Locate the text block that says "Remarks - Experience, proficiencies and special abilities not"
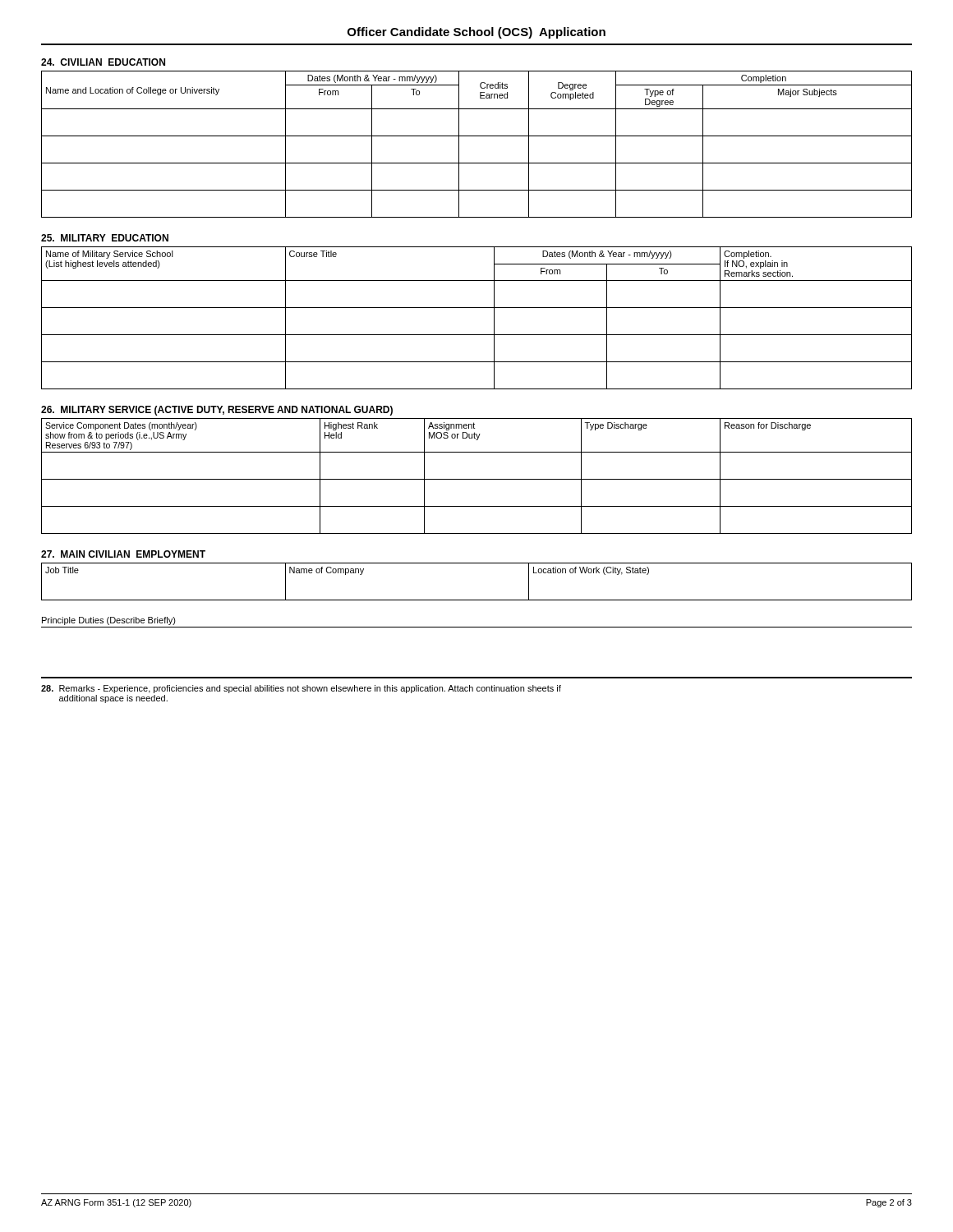The width and height of the screenshot is (953, 1232). (x=301, y=693)
